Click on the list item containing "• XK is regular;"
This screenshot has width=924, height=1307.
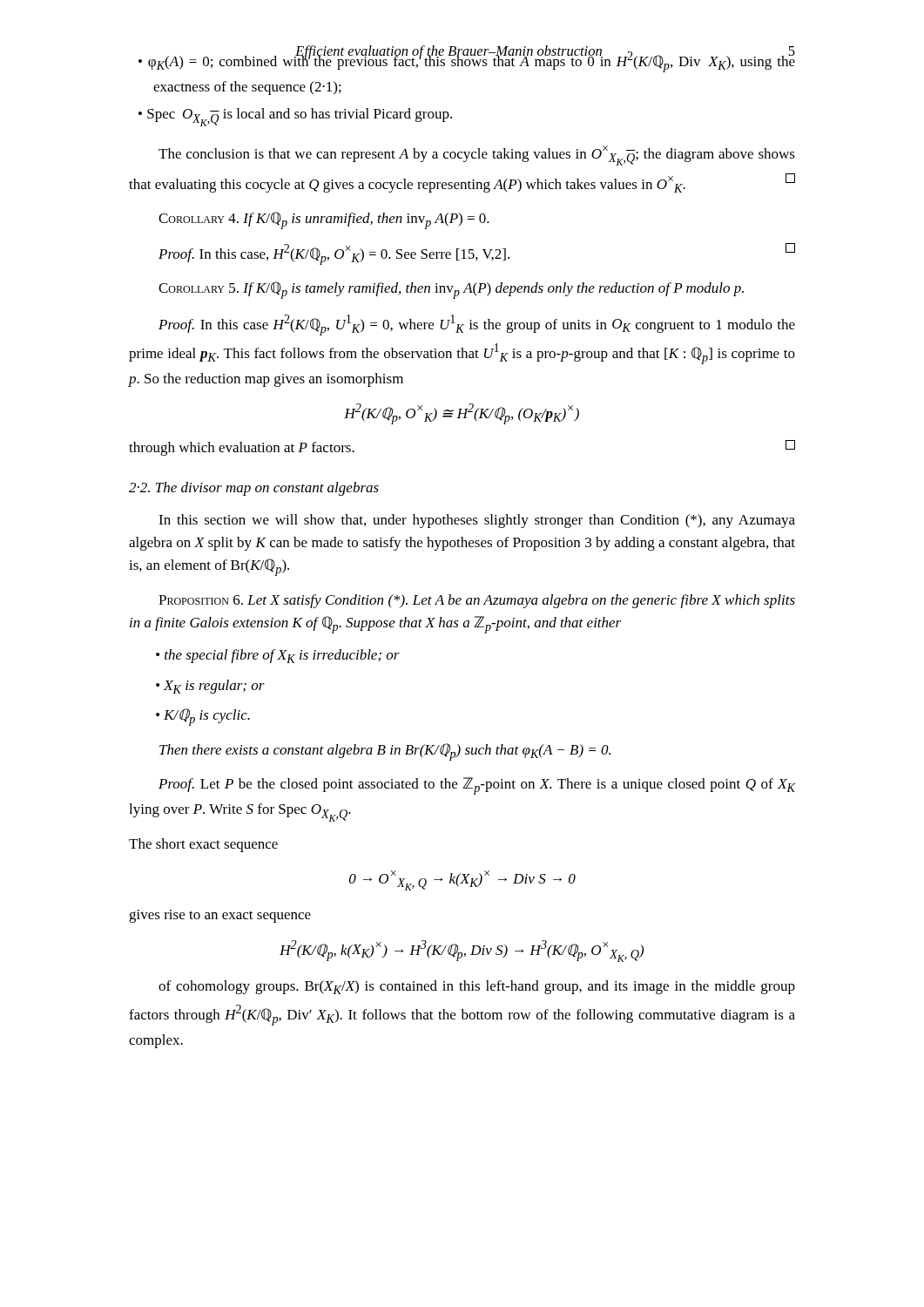click(x=210, y=687)
